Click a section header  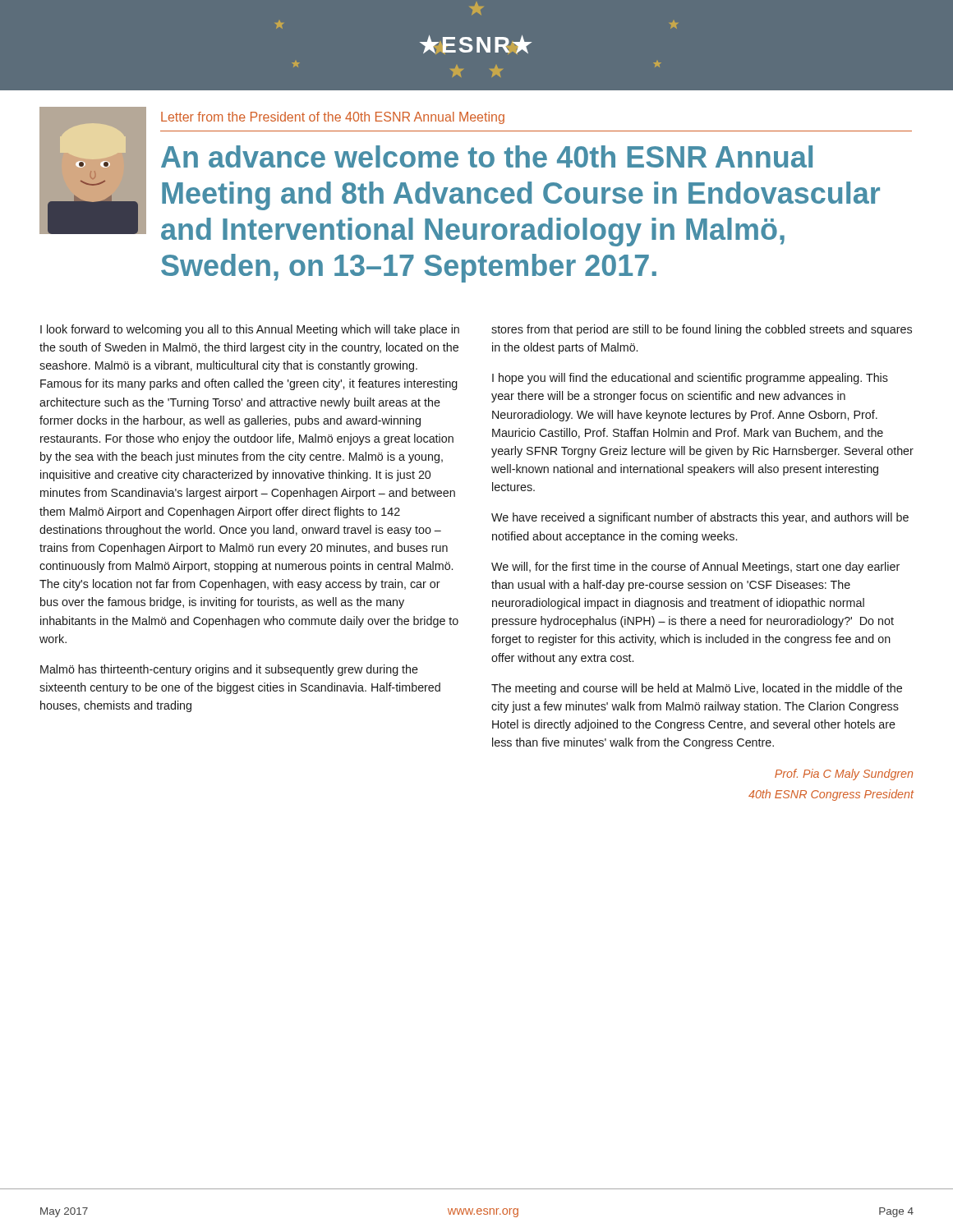[536, 121]
